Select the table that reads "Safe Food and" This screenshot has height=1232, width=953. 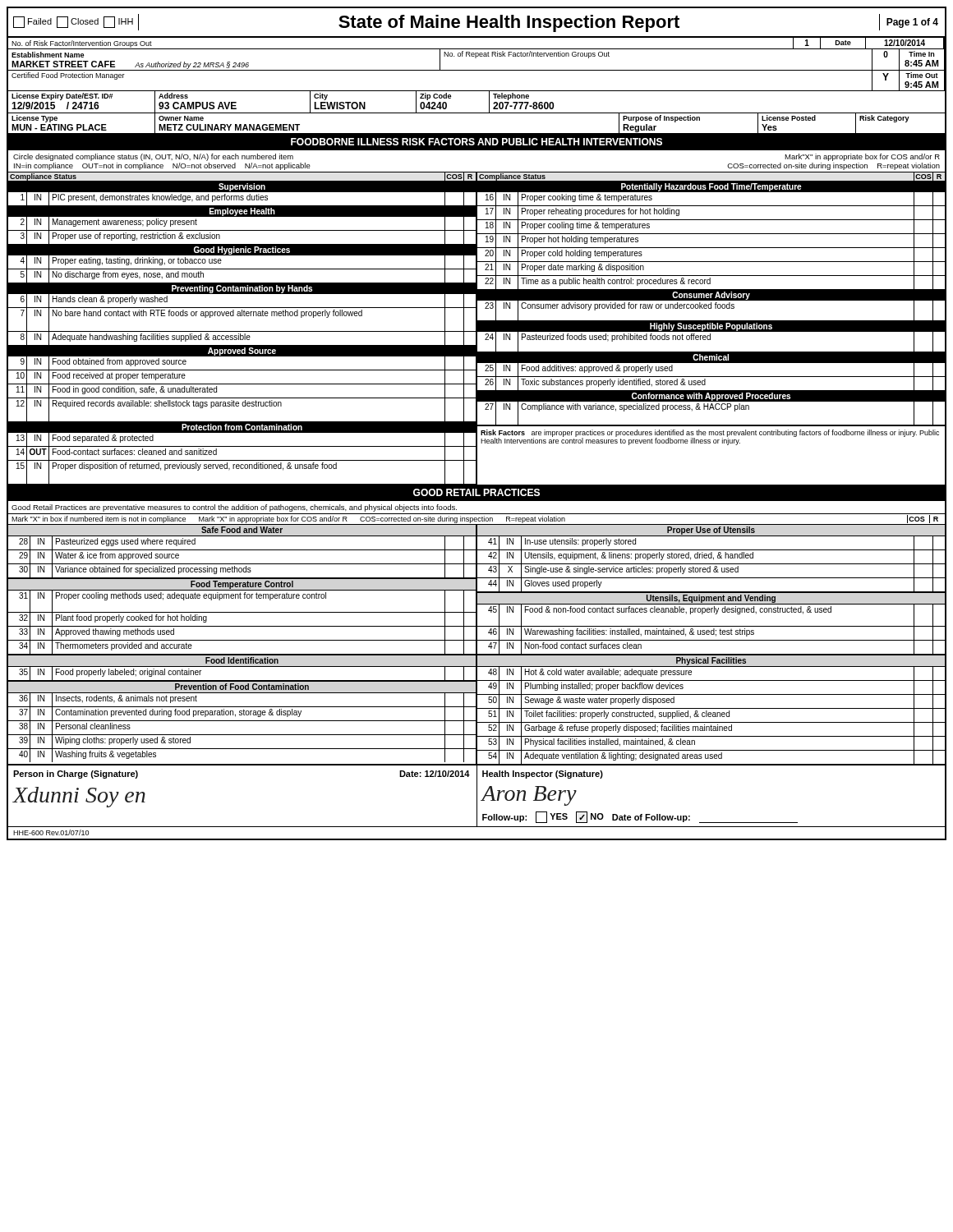(x=476, y=645)
